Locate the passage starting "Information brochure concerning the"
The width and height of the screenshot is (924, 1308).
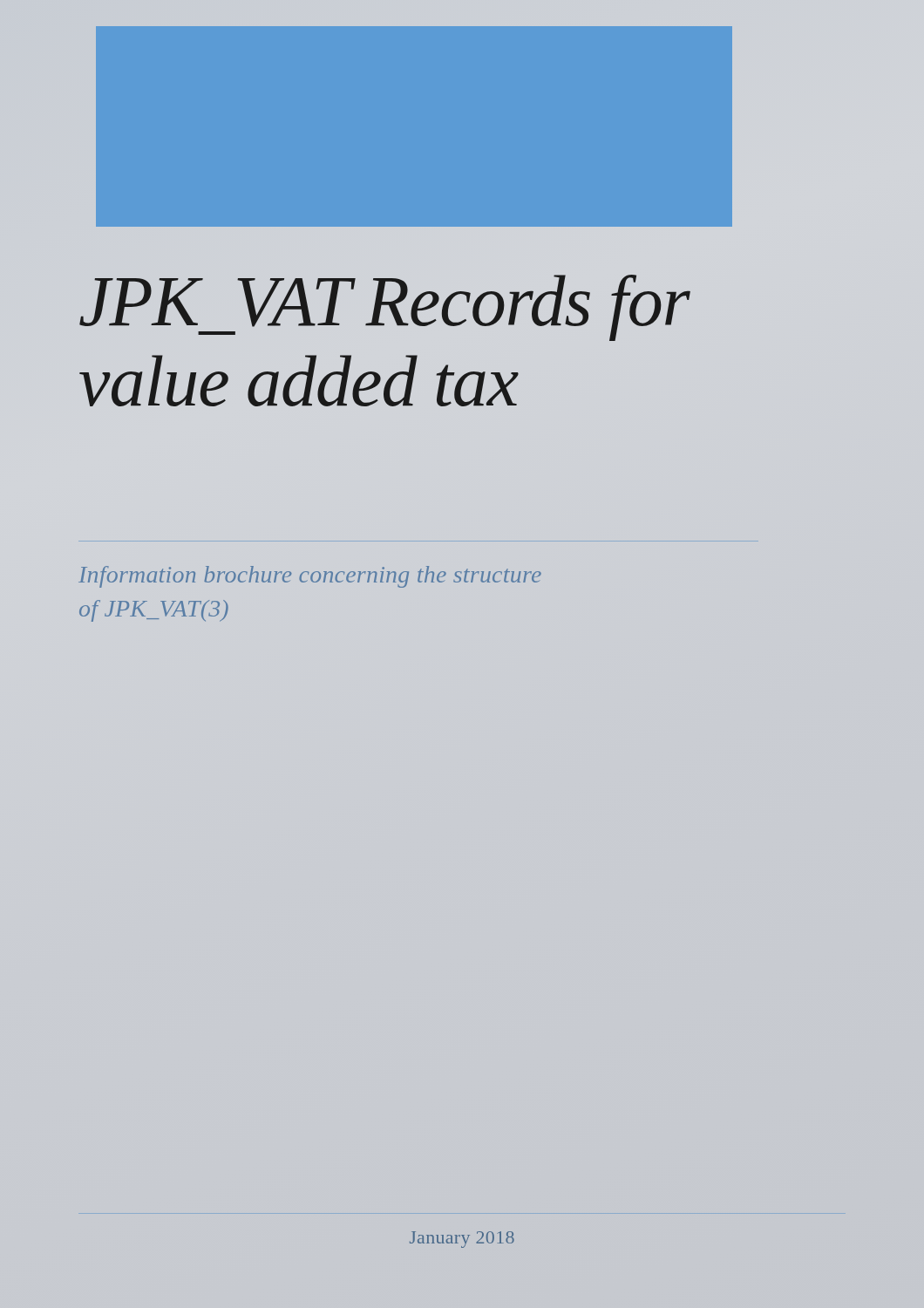click(310, 591)
